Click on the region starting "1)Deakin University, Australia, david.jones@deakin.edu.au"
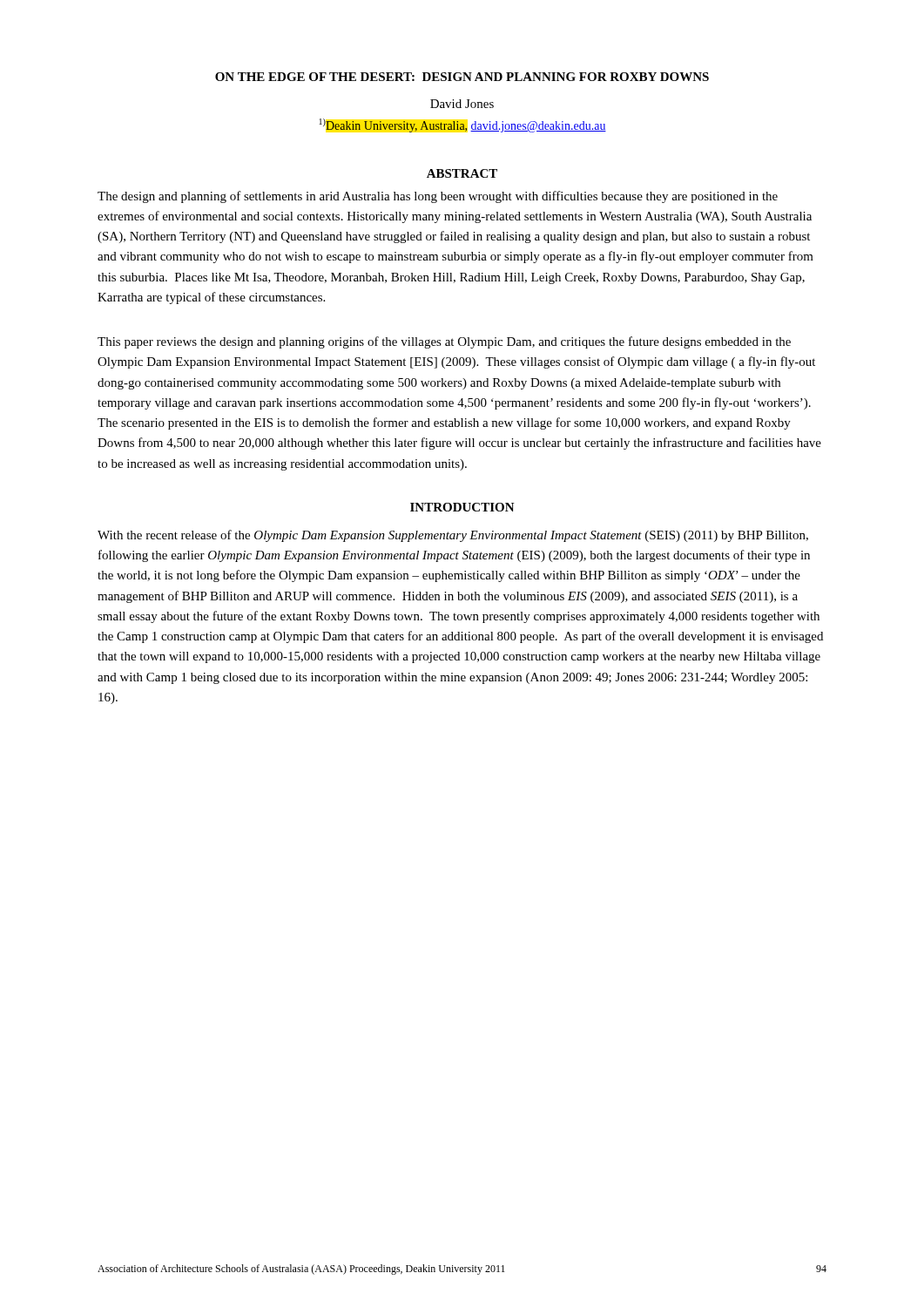Image resolution: width=924 pixels, height=1307 pixels. [462, 124]
